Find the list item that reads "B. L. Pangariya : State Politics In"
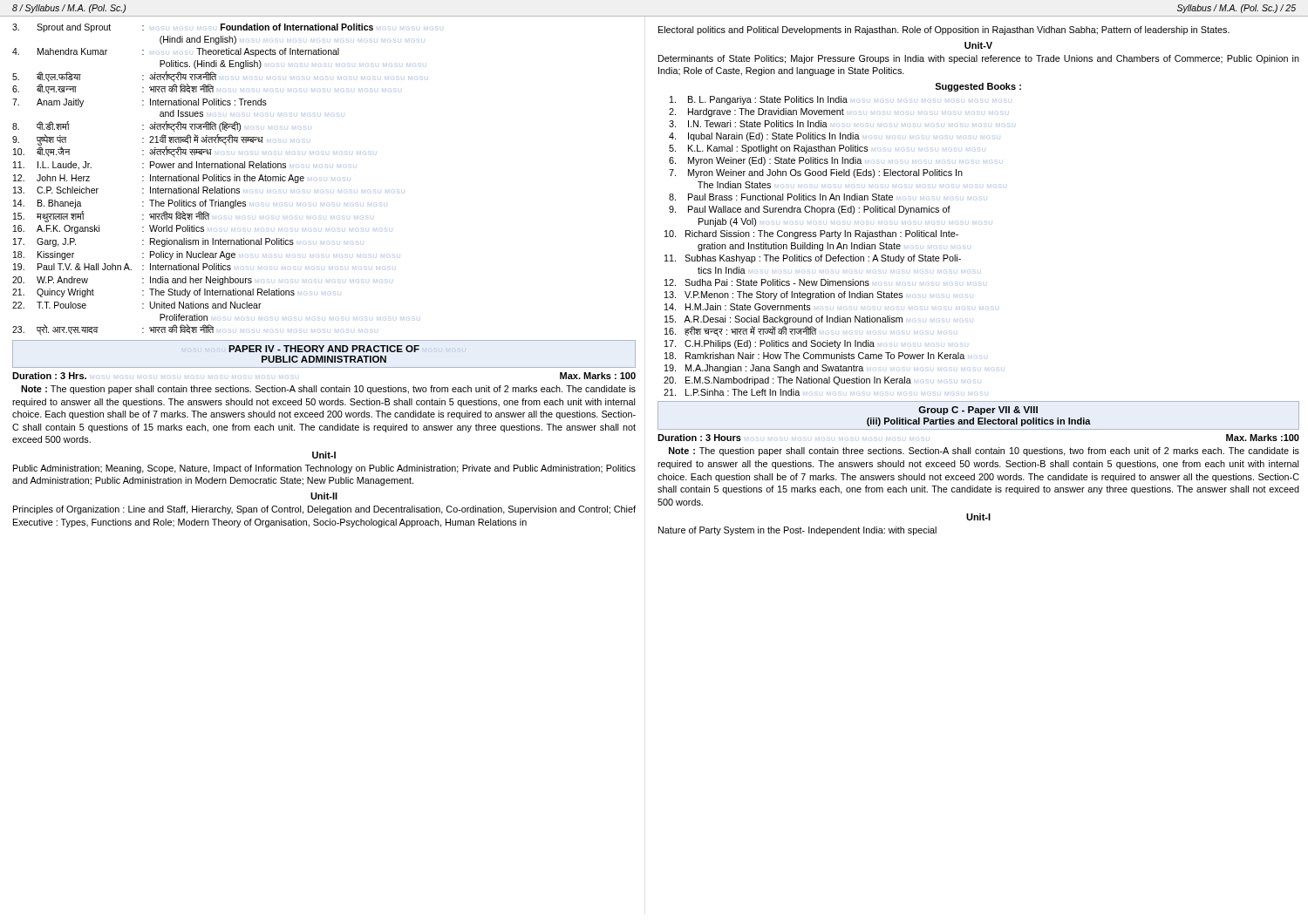Screen dimensions: 924x1308 pyautogui.click(x=835, y=99)
